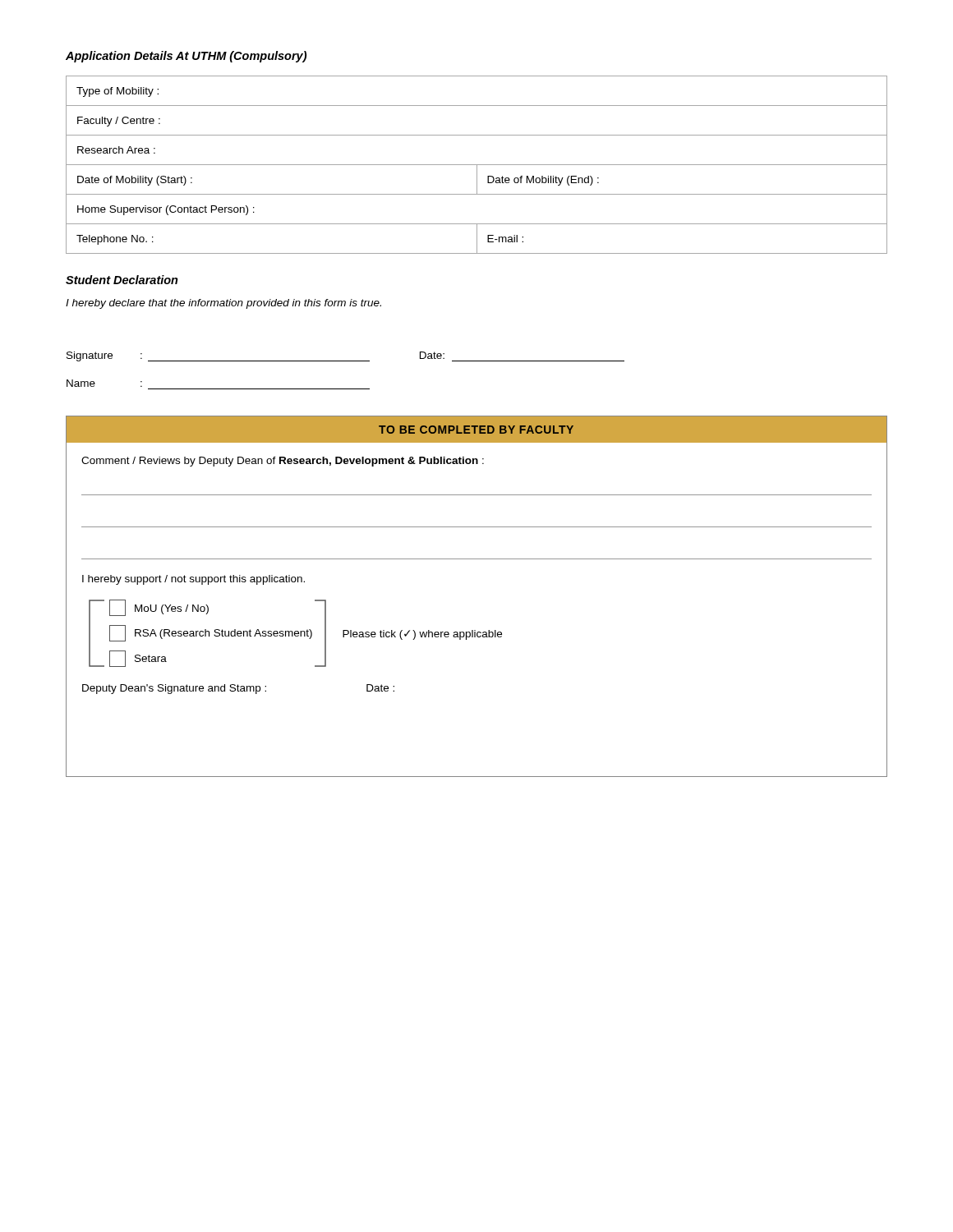Locate the table with the text "TO BE COMPLETED BY FACULTY"
This screenshot has height=1232, width=953.
click(476, 596)
